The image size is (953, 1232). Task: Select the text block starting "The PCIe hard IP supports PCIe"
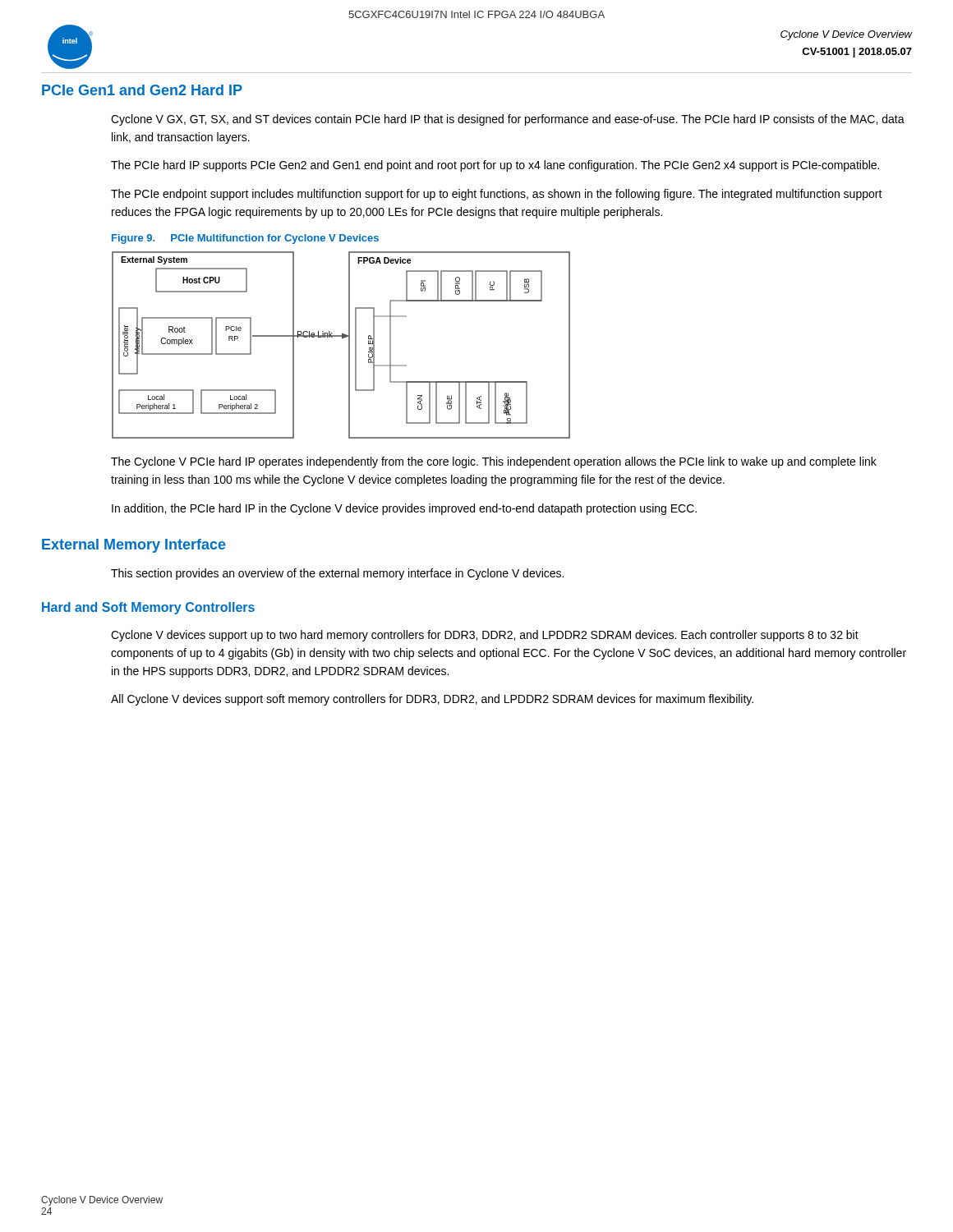[x=496, y=165]
